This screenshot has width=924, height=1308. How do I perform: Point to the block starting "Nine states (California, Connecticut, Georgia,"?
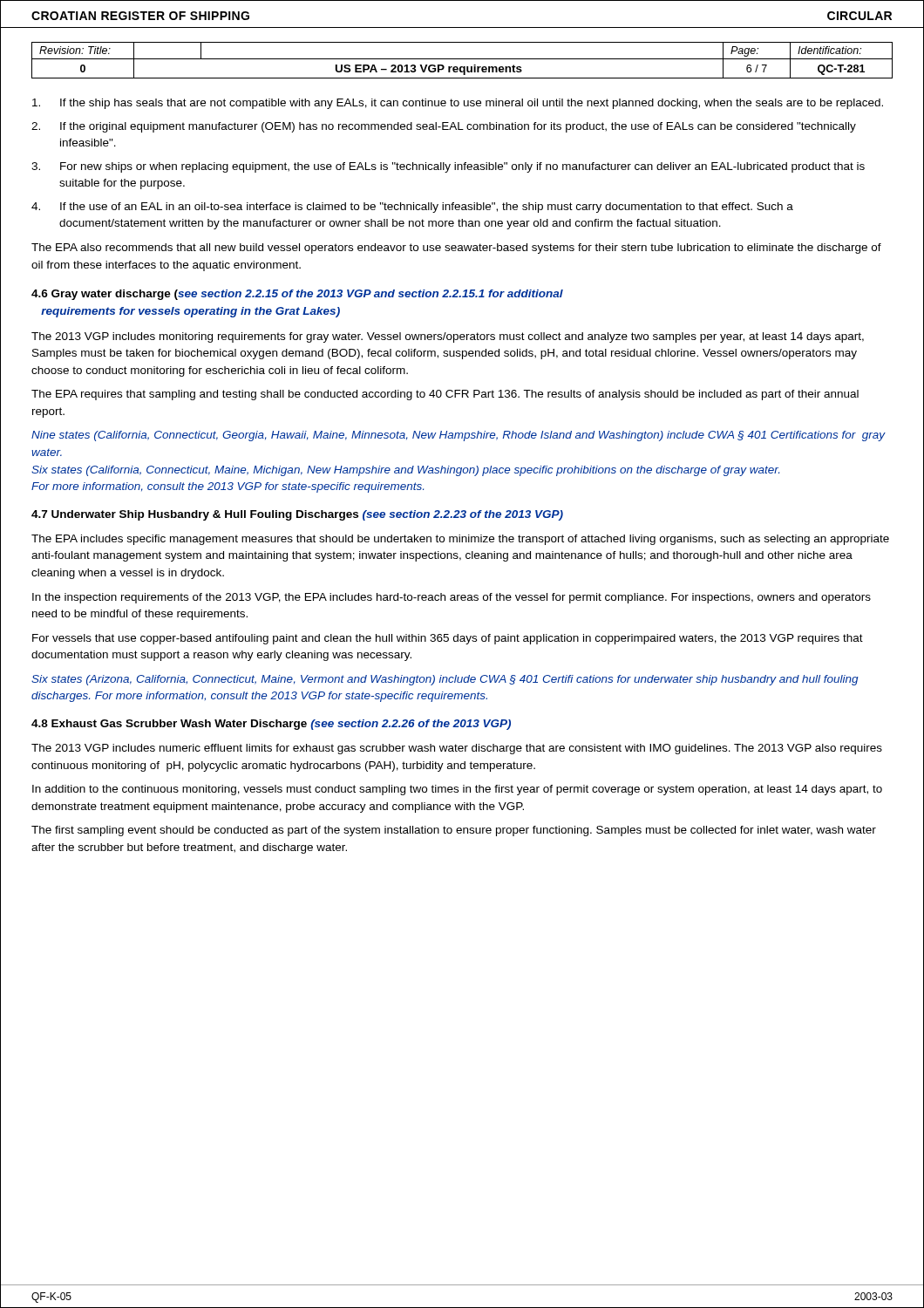pyautogui.click(x=458, y=461)
